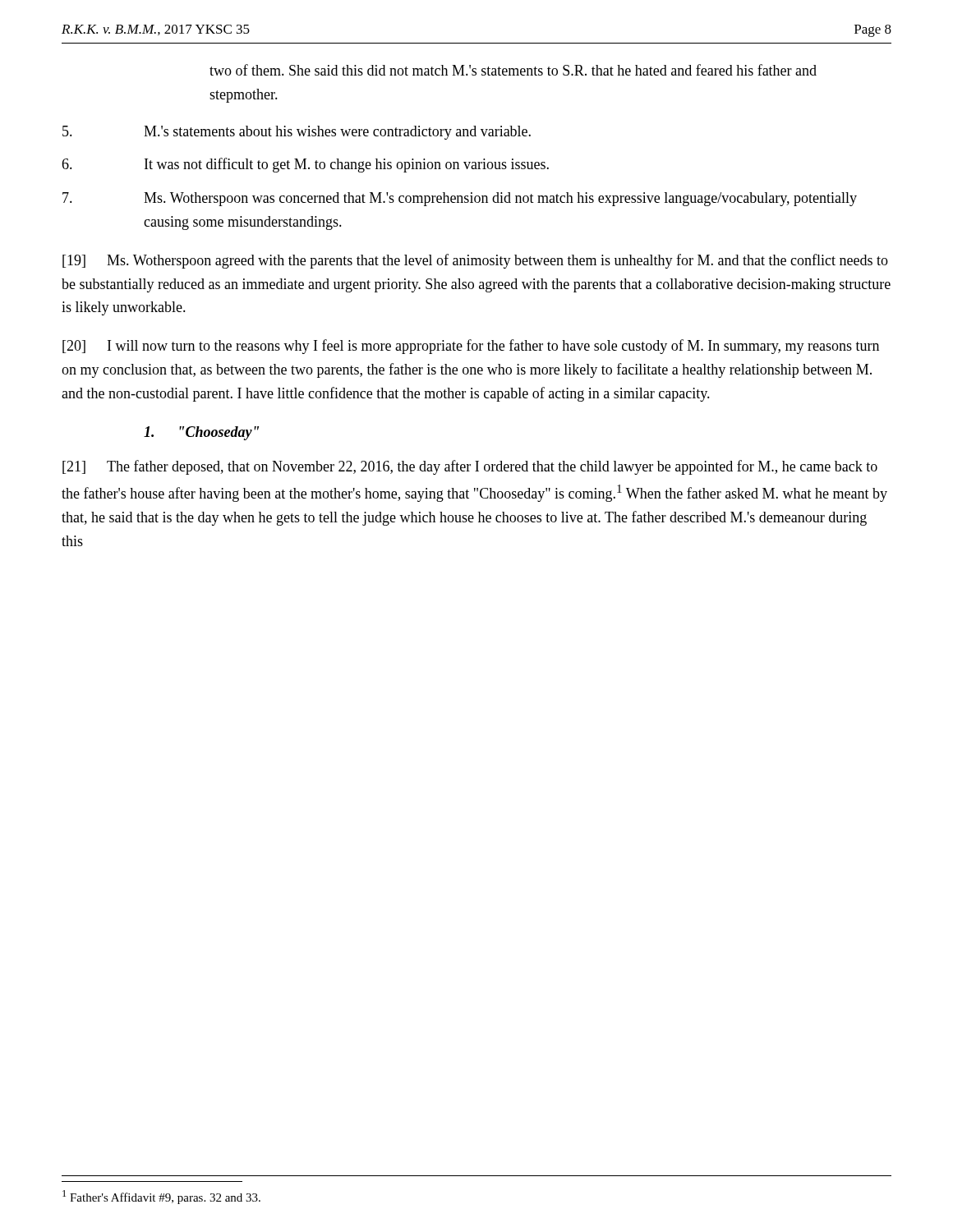Screen dimensions: 1232x953
Task: Find the text block that reads "[20]I will now turn to"
Action: coord(471,368)
